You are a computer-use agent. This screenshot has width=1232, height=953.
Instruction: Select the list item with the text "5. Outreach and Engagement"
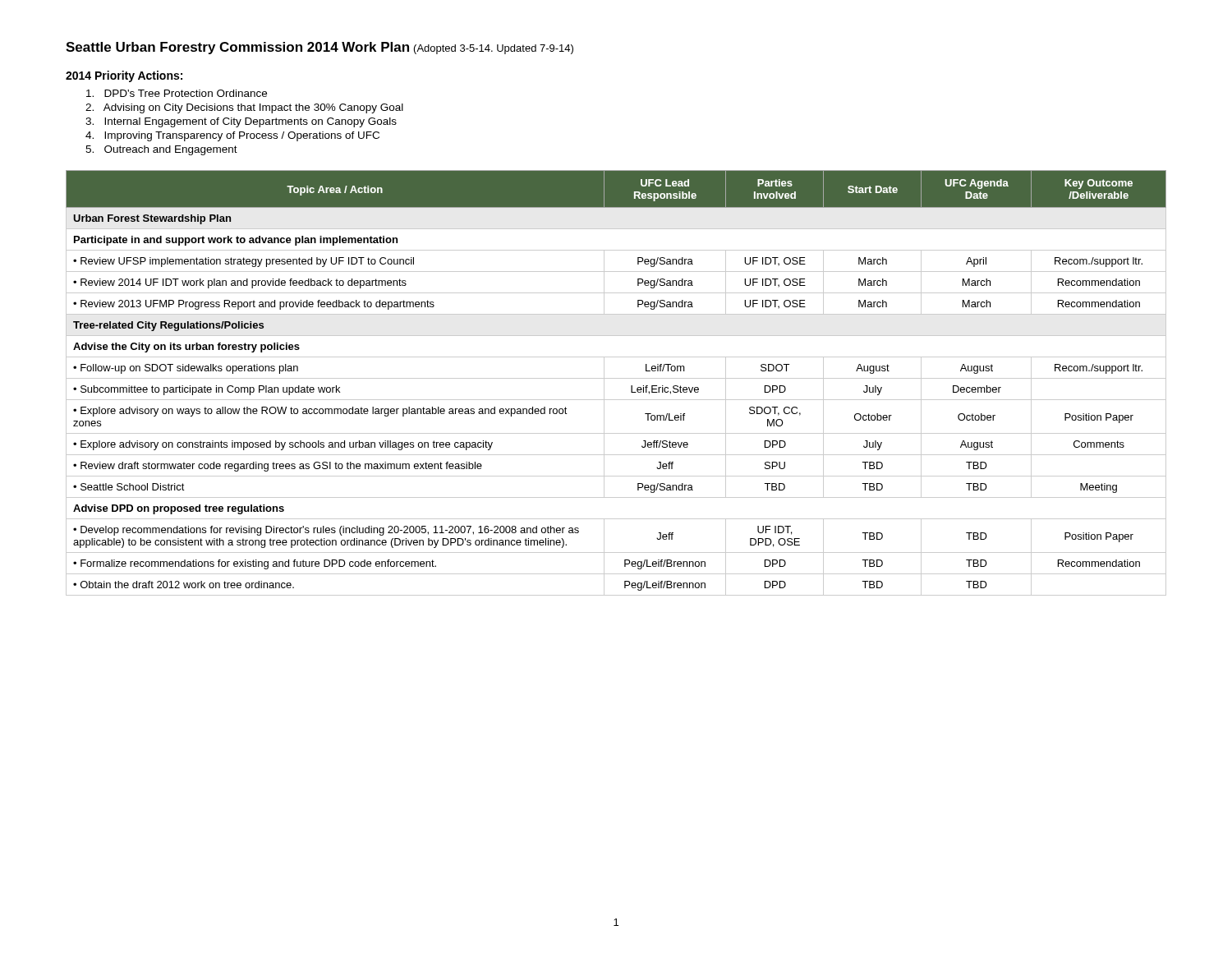161,149
